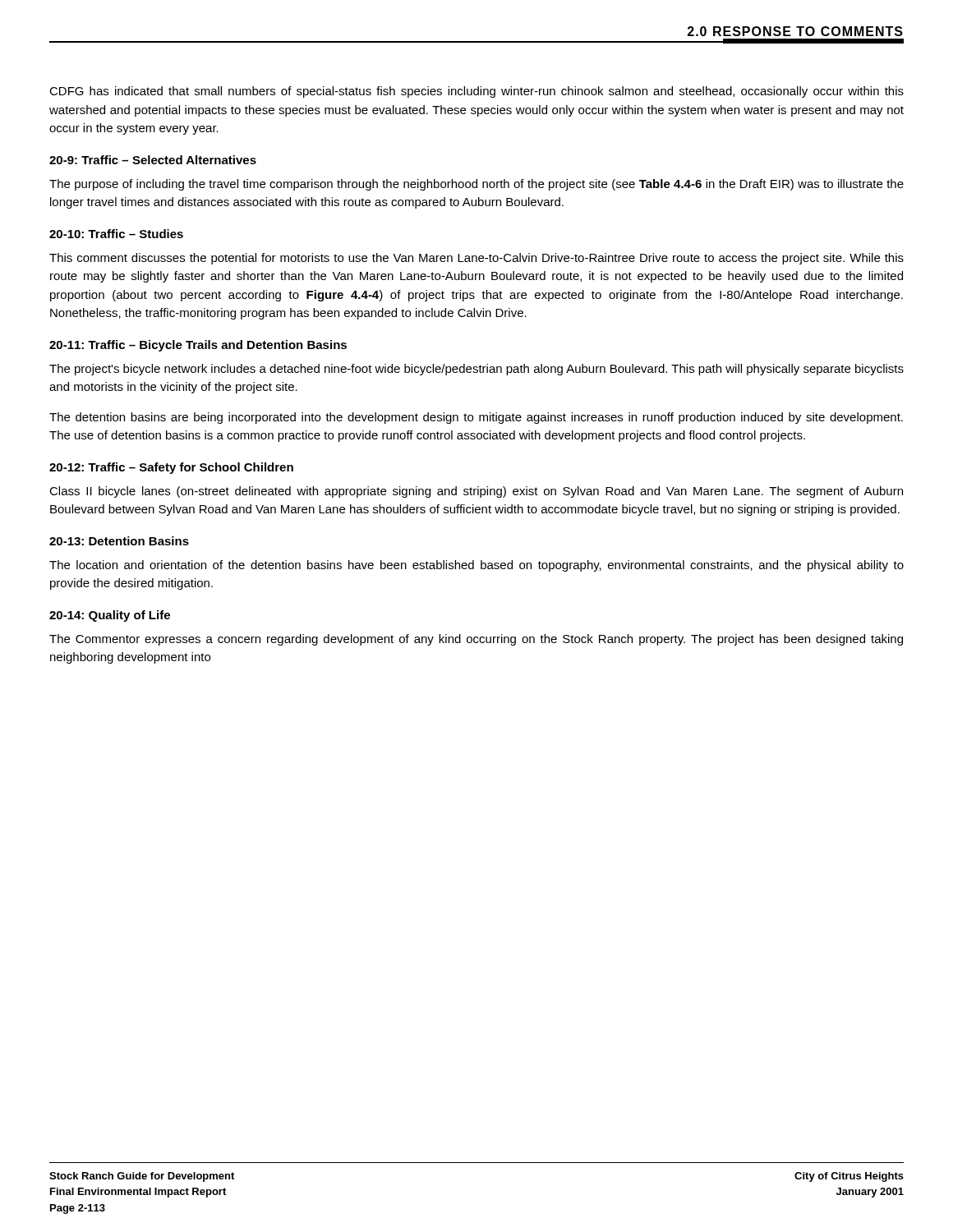Select the passage starting "This comment discusses"
The height and width of the screenshot is (1232, 953).
pos(476,285)
